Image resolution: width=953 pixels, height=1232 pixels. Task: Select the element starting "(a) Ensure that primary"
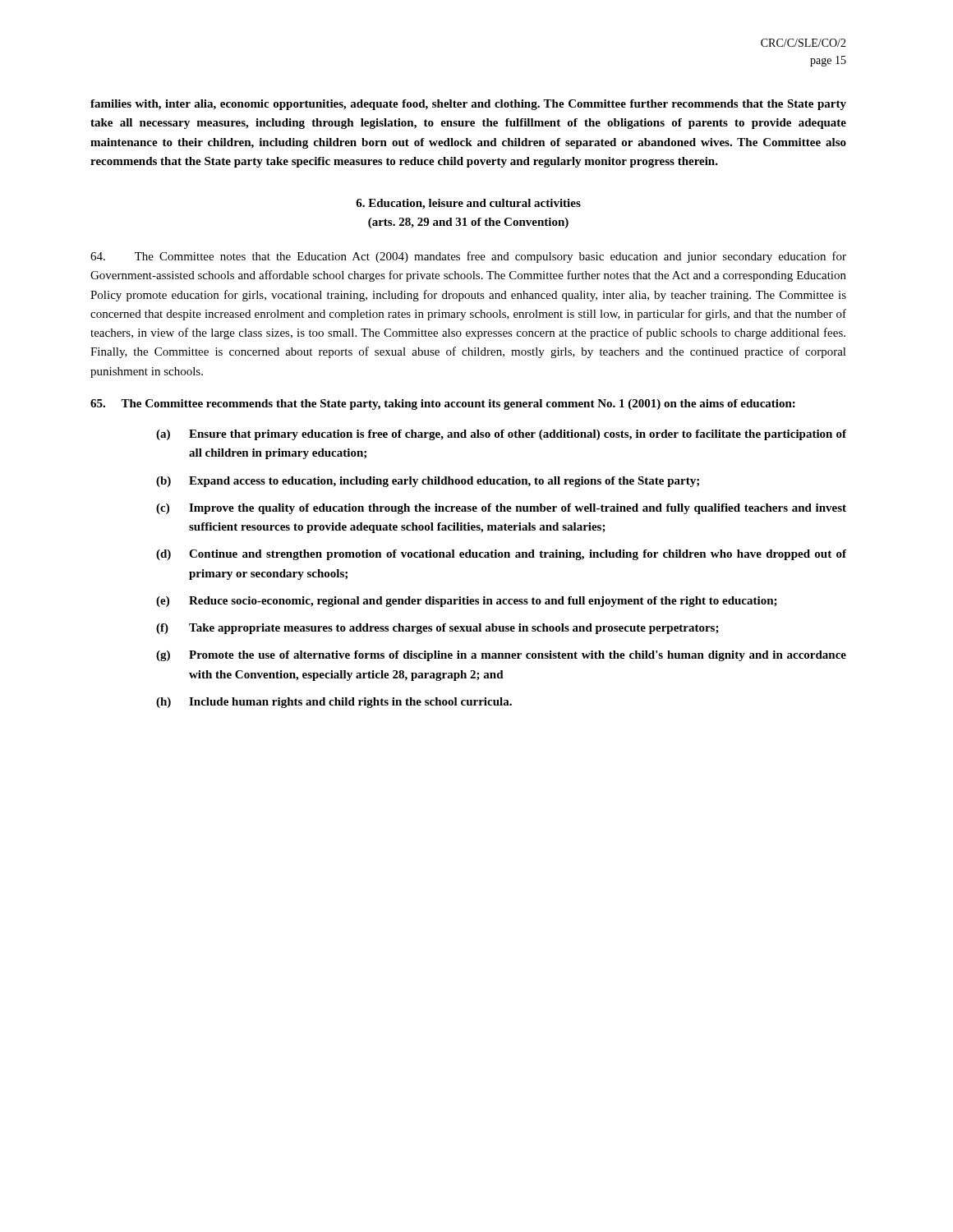click(x=501, y=444)
